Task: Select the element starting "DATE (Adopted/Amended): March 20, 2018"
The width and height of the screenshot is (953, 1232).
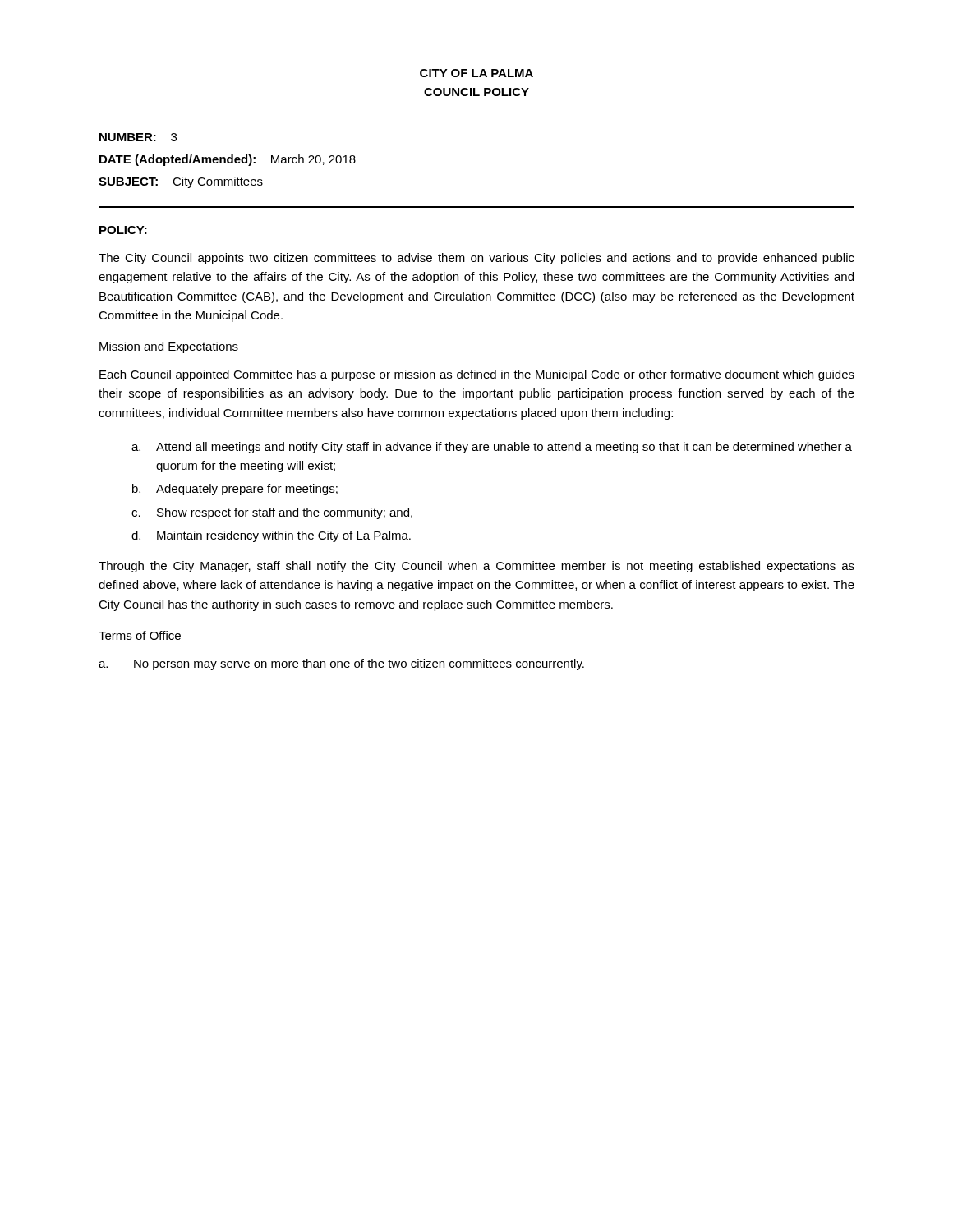Action: pyautogui.click(x=227, y=159)
